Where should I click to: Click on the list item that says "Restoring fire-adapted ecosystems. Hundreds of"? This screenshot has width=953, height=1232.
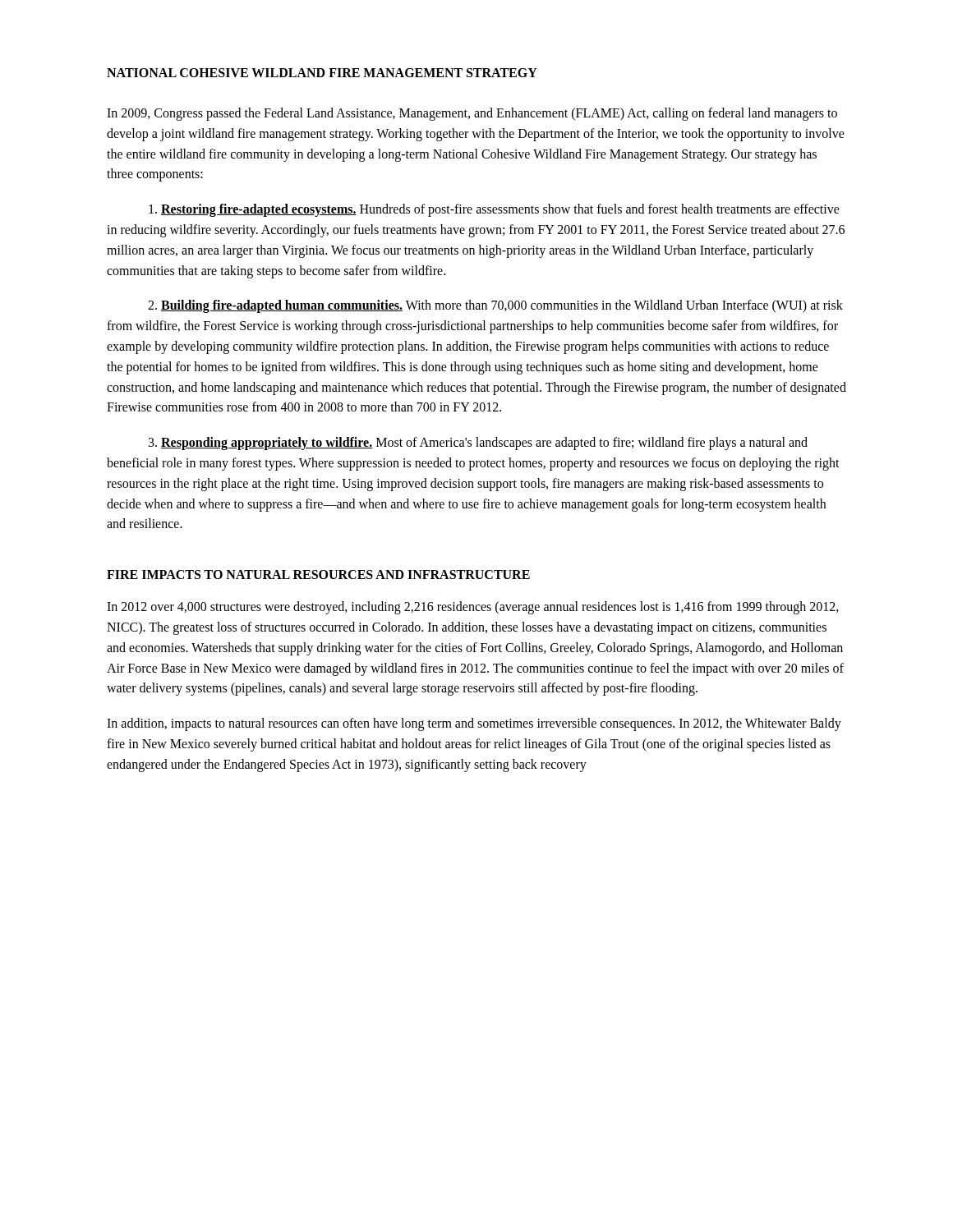coord(476,240)
